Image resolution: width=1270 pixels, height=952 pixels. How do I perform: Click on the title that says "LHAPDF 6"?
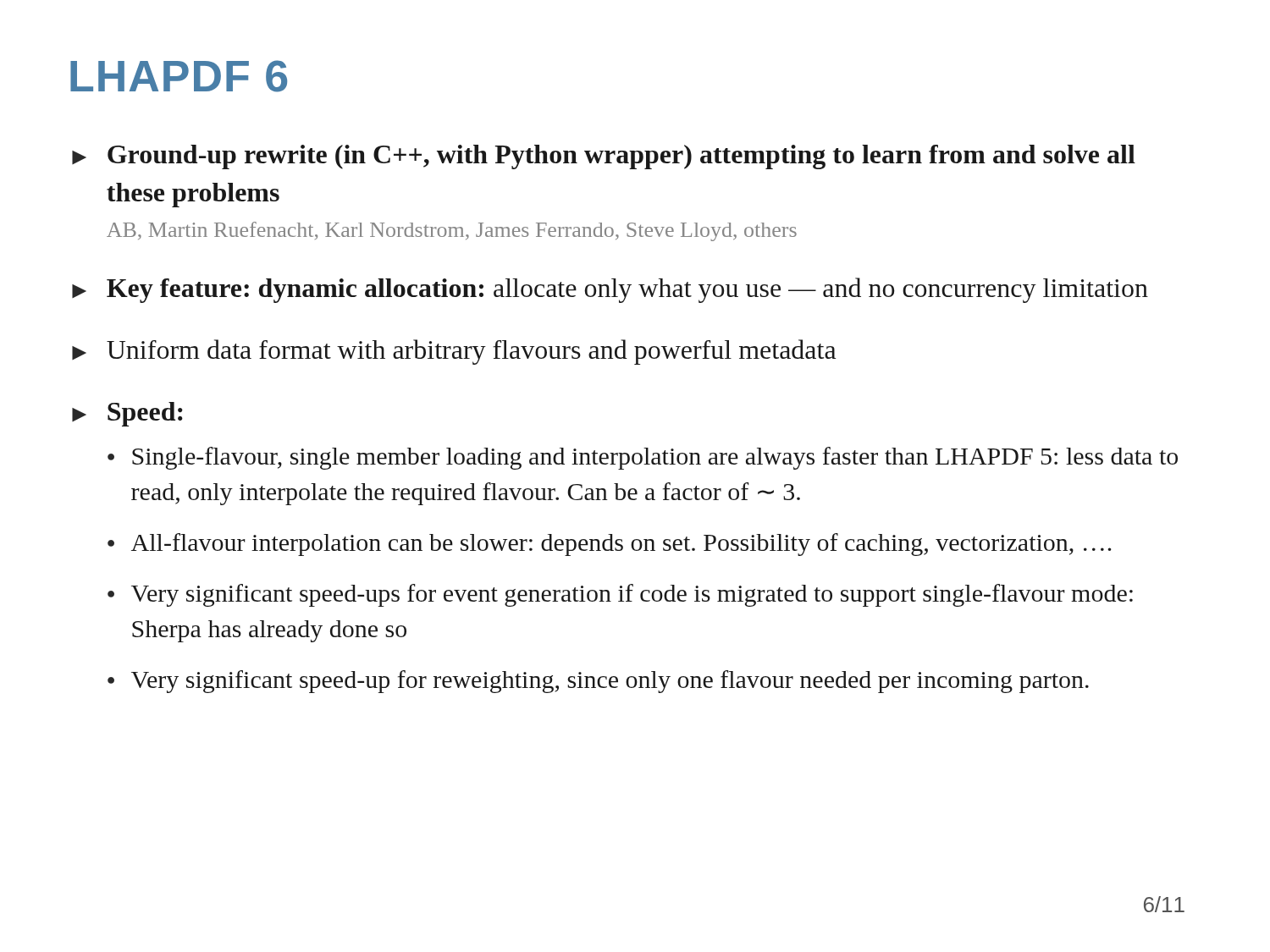179,76
